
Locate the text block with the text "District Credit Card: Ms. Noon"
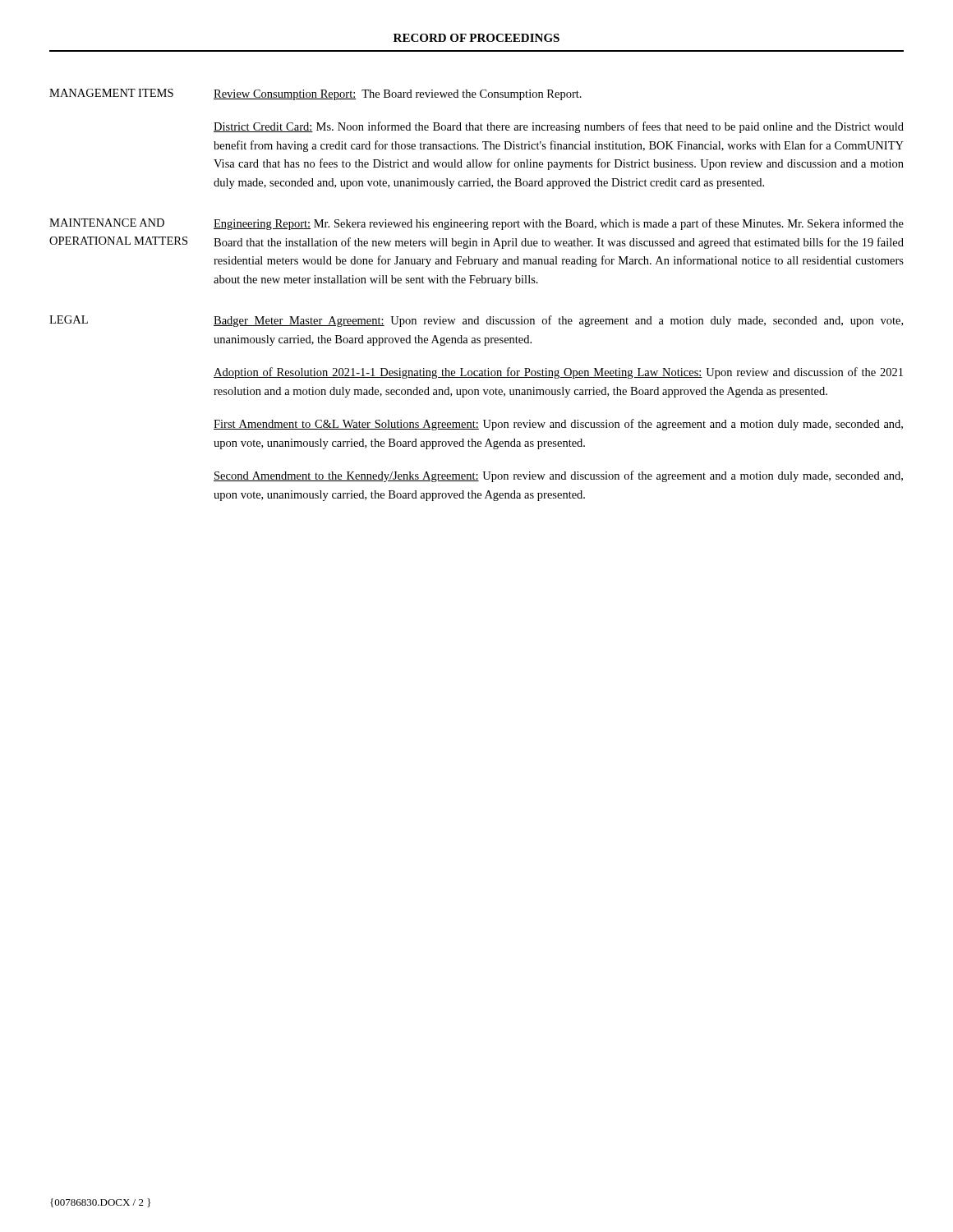coord(559,154)
